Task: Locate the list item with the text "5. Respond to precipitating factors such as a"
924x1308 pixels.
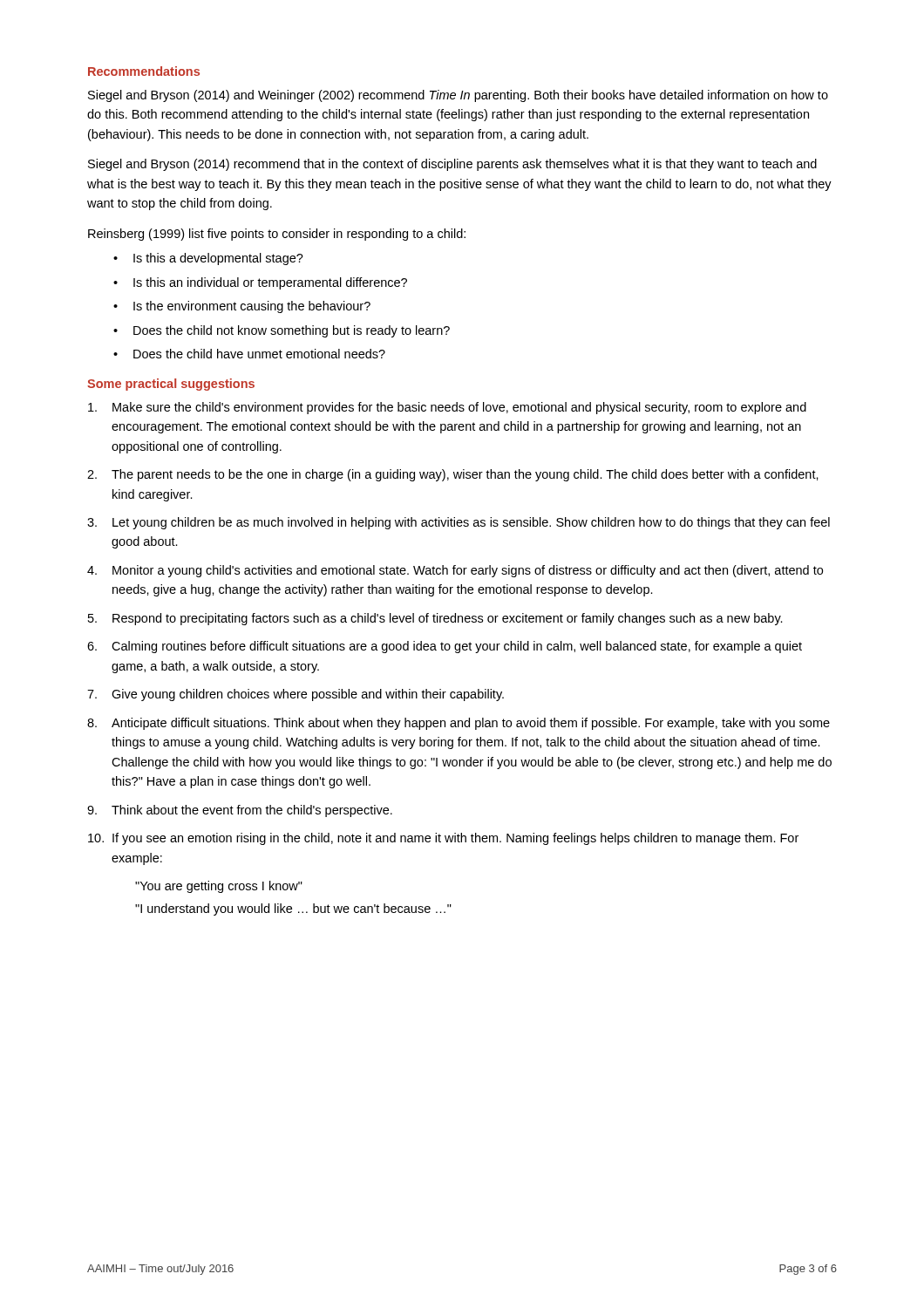Action: pyautogui.click(x=462, y=618)
